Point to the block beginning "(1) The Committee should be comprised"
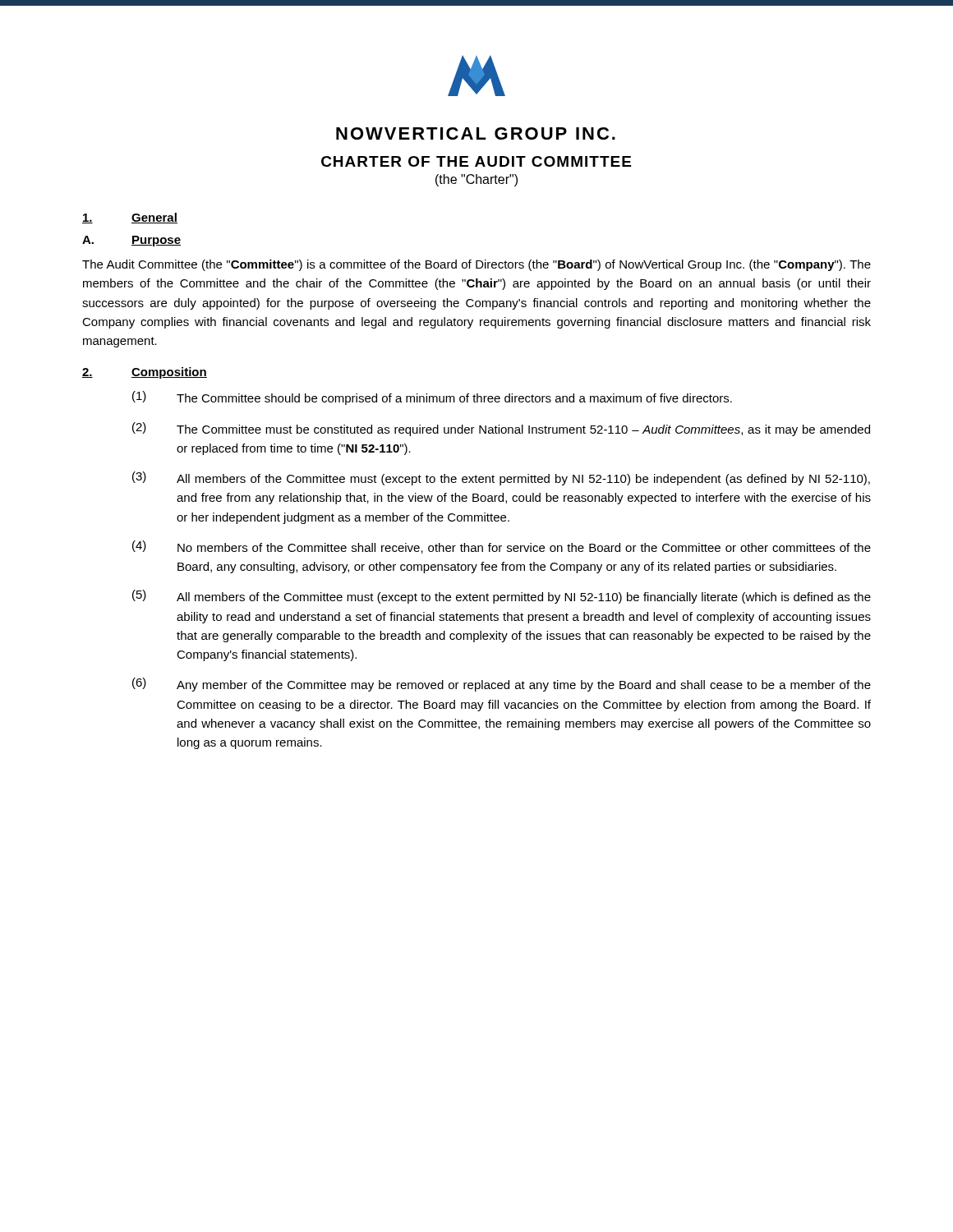 coord(501,398)
